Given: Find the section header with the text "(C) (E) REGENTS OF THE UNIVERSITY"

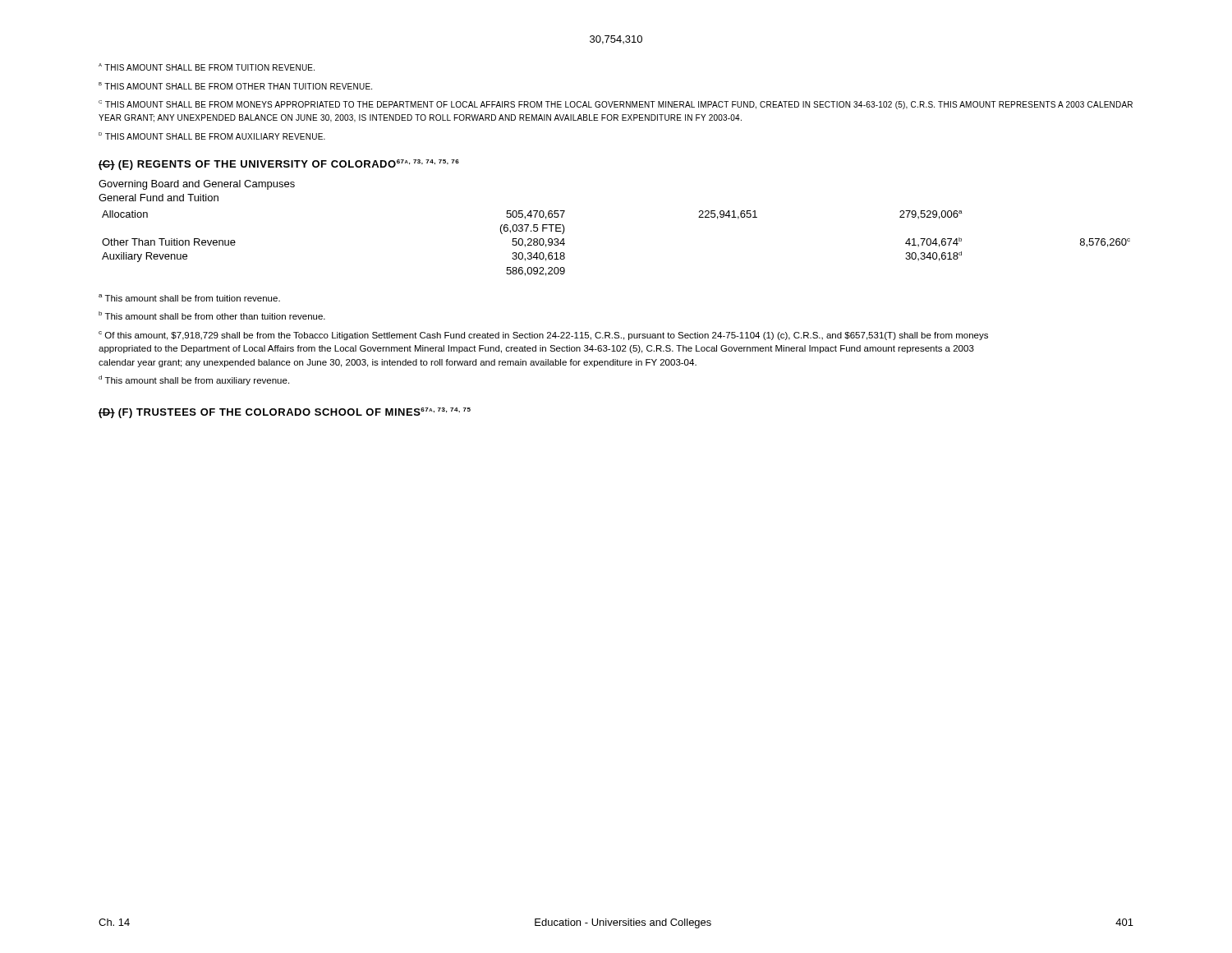Looking at the screenshot, I should (x=279, y=164).
